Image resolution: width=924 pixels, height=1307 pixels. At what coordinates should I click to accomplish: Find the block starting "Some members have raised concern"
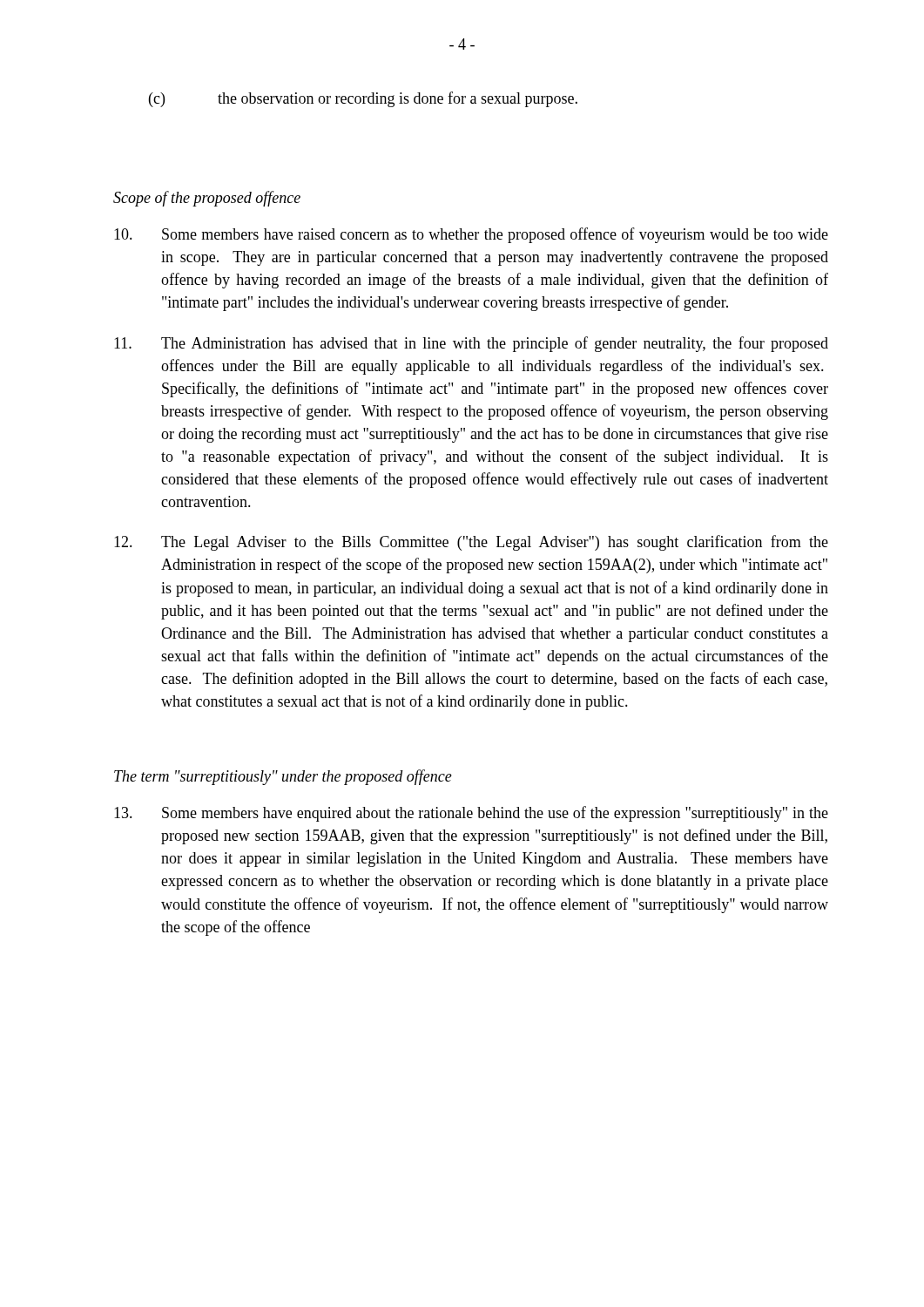tap(471, 269)
